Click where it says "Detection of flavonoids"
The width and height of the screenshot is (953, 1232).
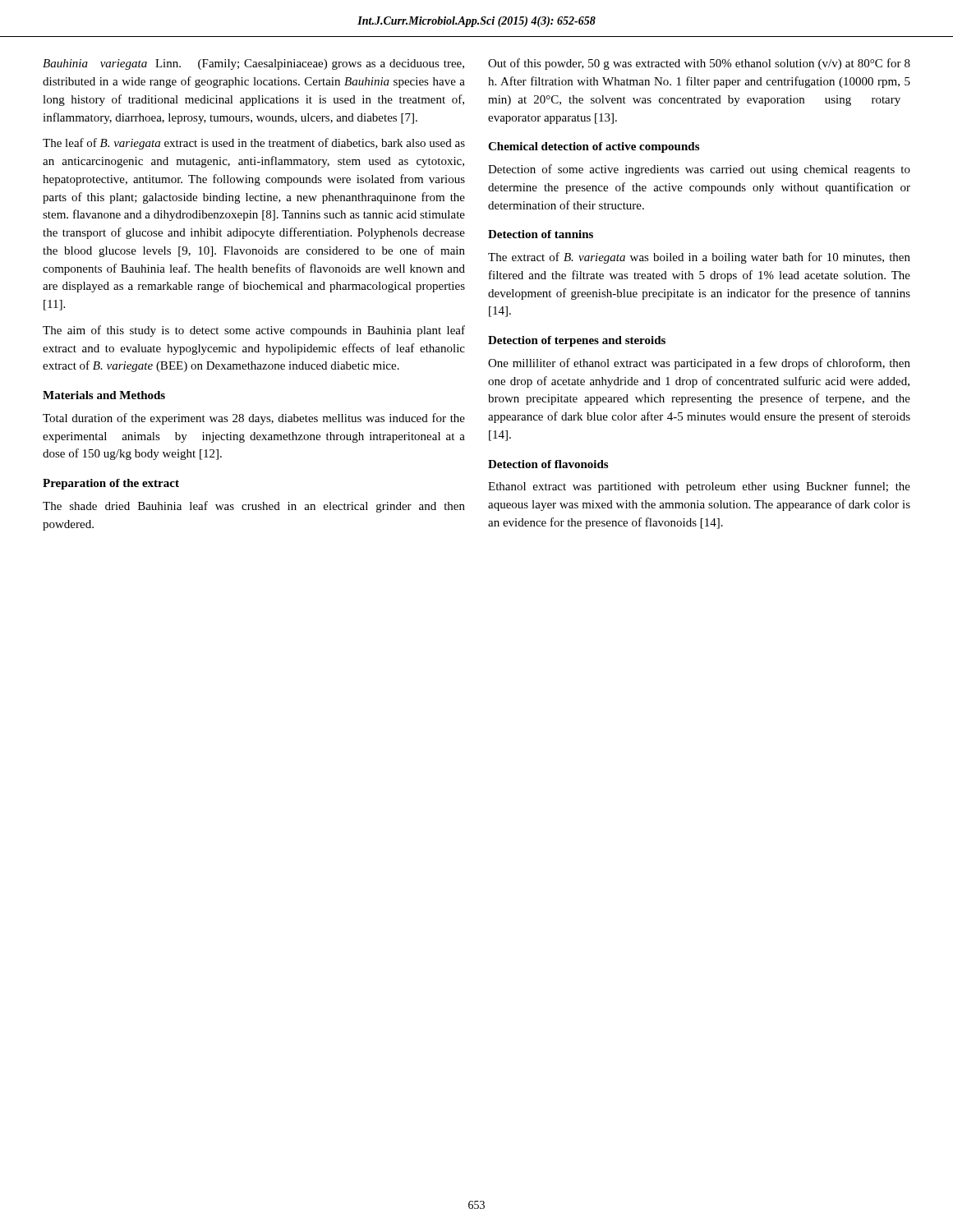click(548, 464)
